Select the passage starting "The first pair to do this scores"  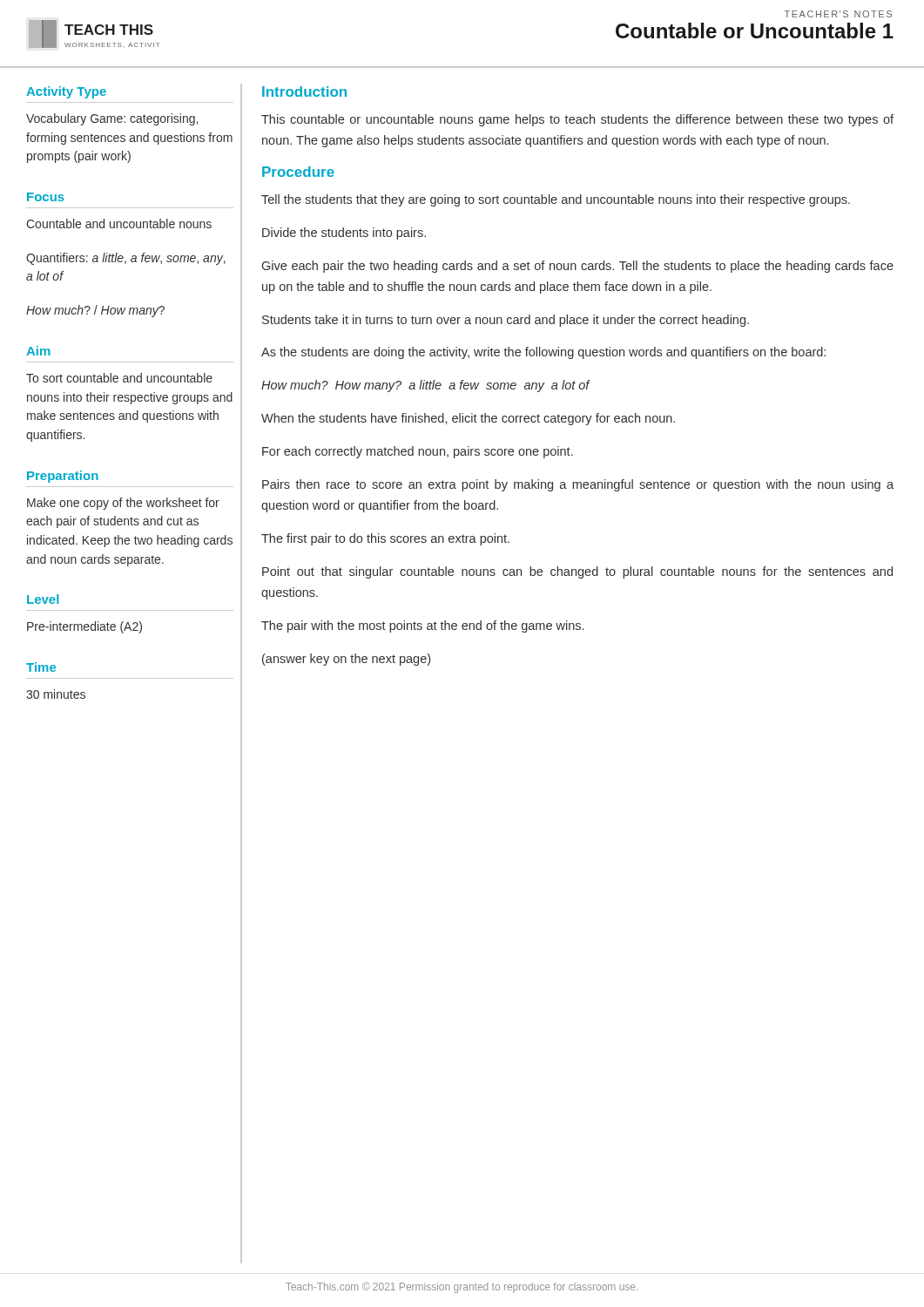(x=386, y=538)
